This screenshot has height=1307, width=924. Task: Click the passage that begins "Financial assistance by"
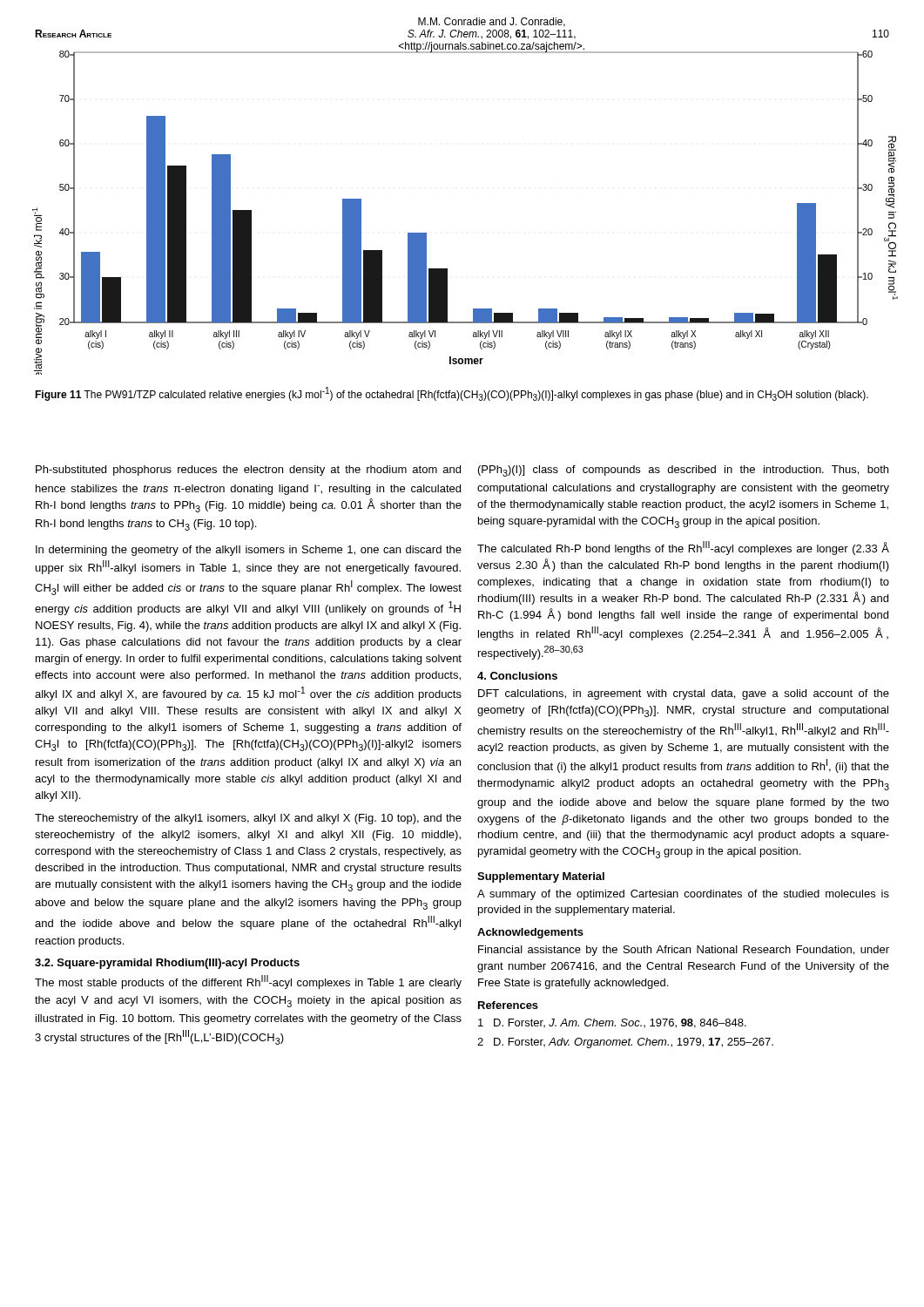click(683, 966)
